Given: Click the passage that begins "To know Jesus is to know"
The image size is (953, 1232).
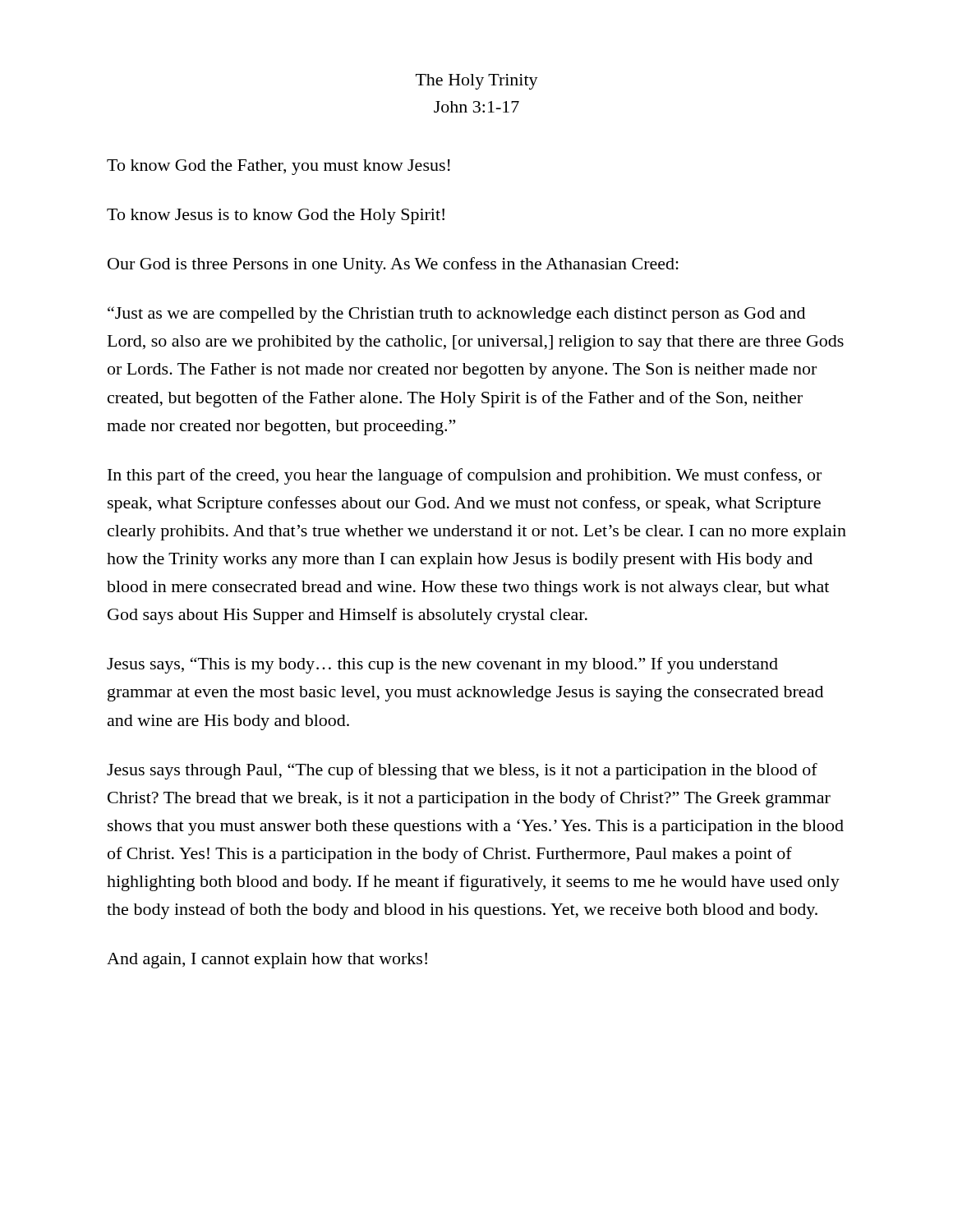Looking at the screenshot, I should (277, 214).
